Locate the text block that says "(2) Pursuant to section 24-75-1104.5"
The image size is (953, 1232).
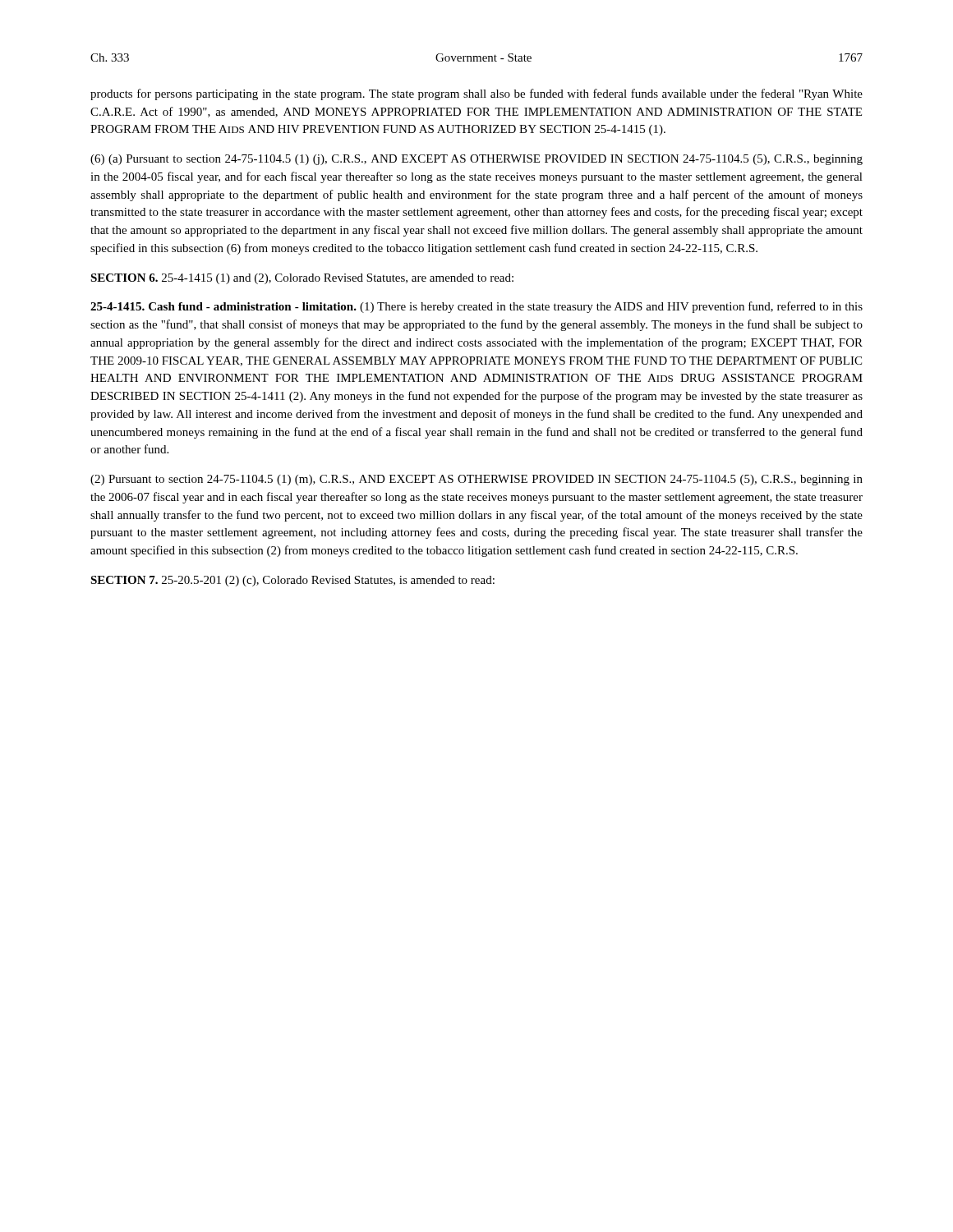[476, 515]
